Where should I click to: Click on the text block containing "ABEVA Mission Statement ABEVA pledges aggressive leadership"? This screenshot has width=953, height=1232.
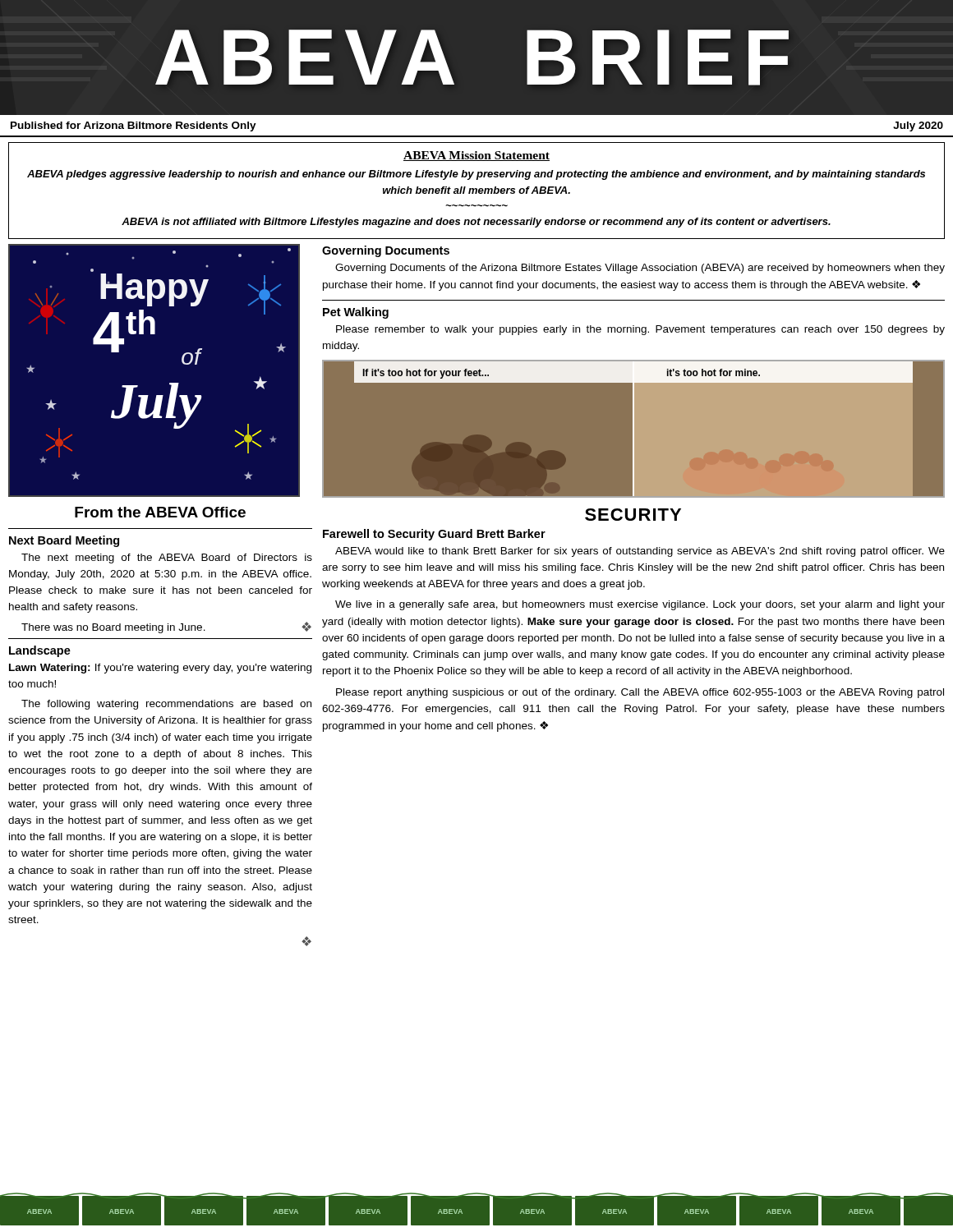tap(476, 189)
